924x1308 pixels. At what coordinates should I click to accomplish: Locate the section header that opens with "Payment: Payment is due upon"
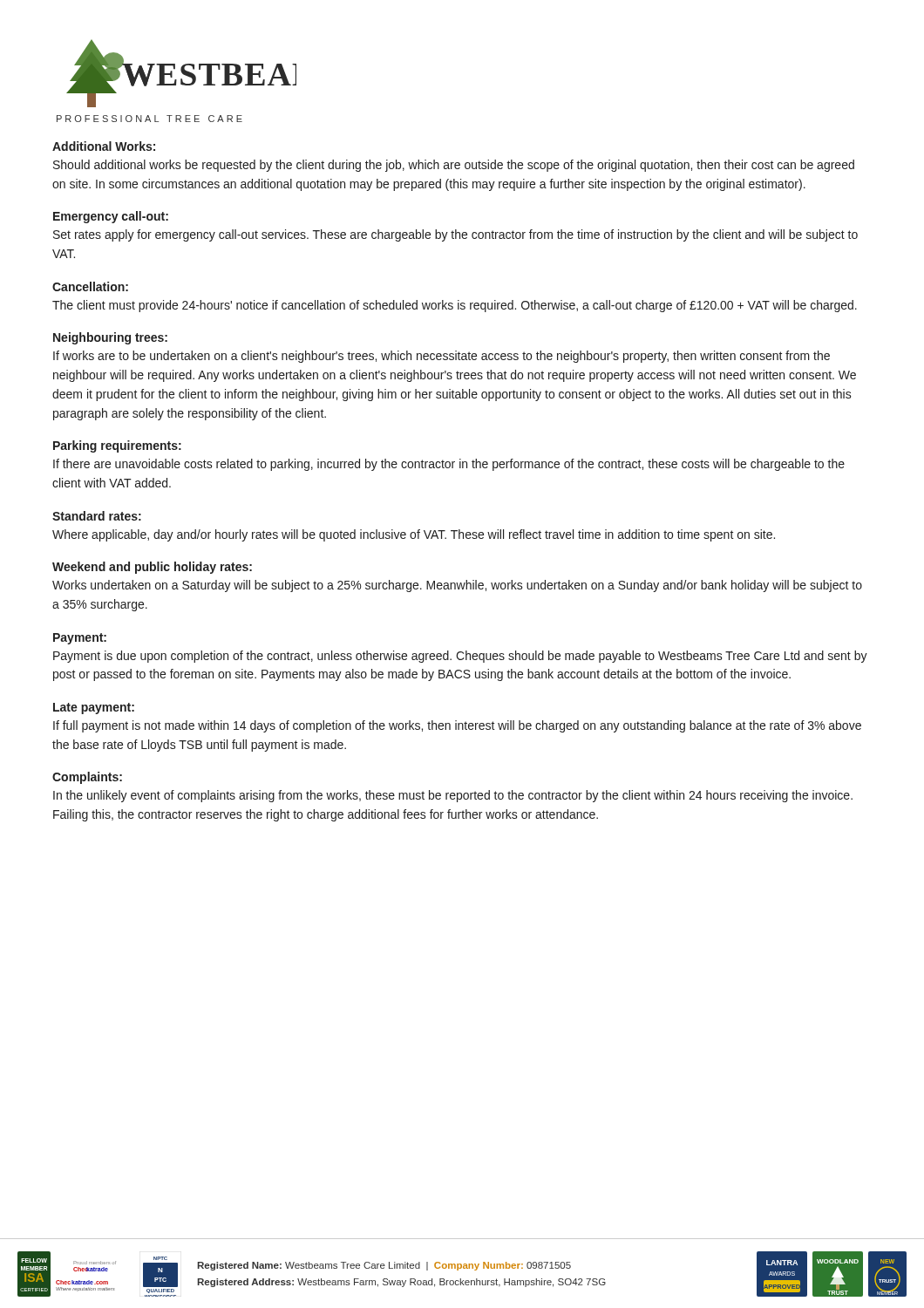pyautogui.click(x=462, y=657)
